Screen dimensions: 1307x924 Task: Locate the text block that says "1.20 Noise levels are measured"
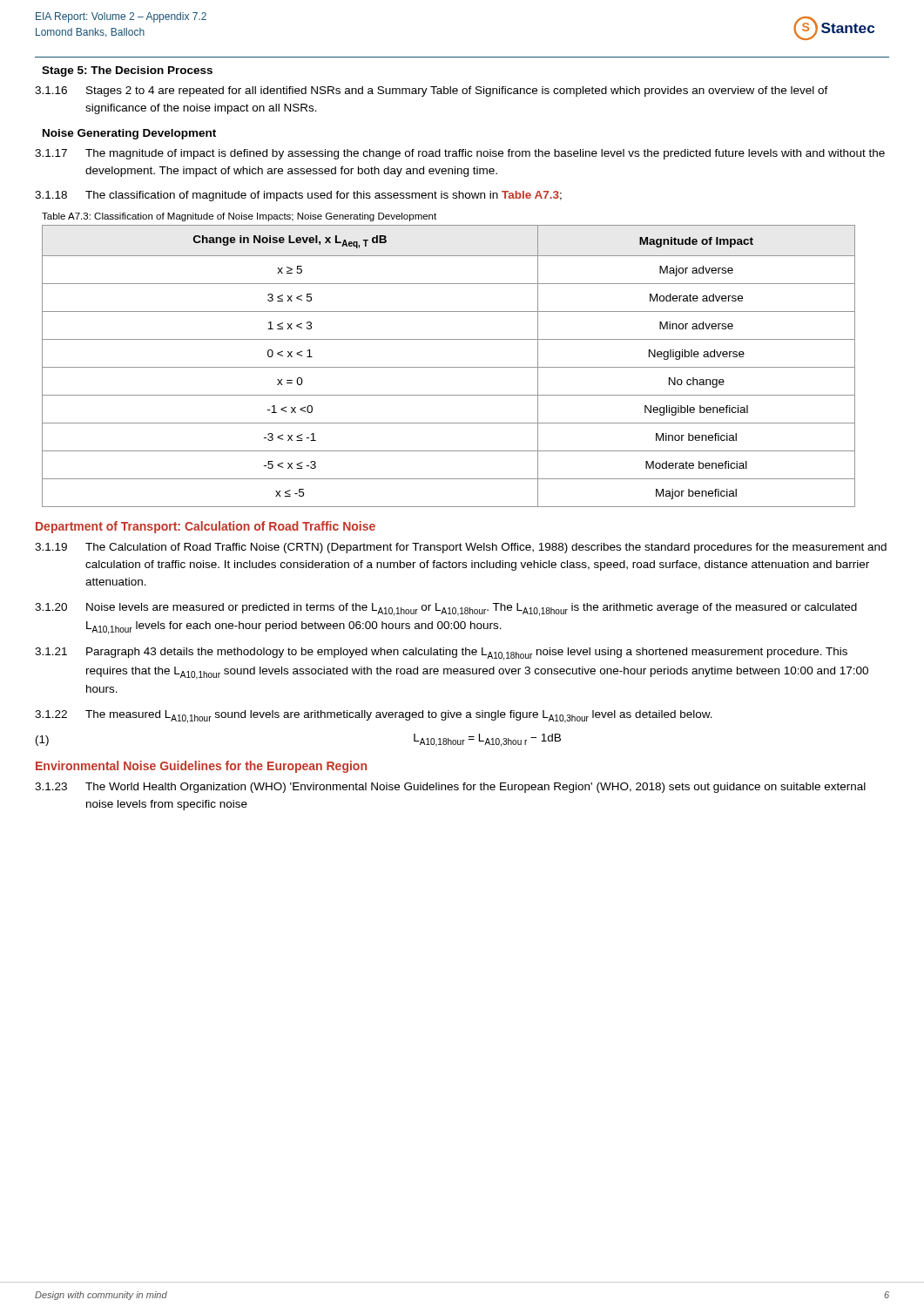462,617
